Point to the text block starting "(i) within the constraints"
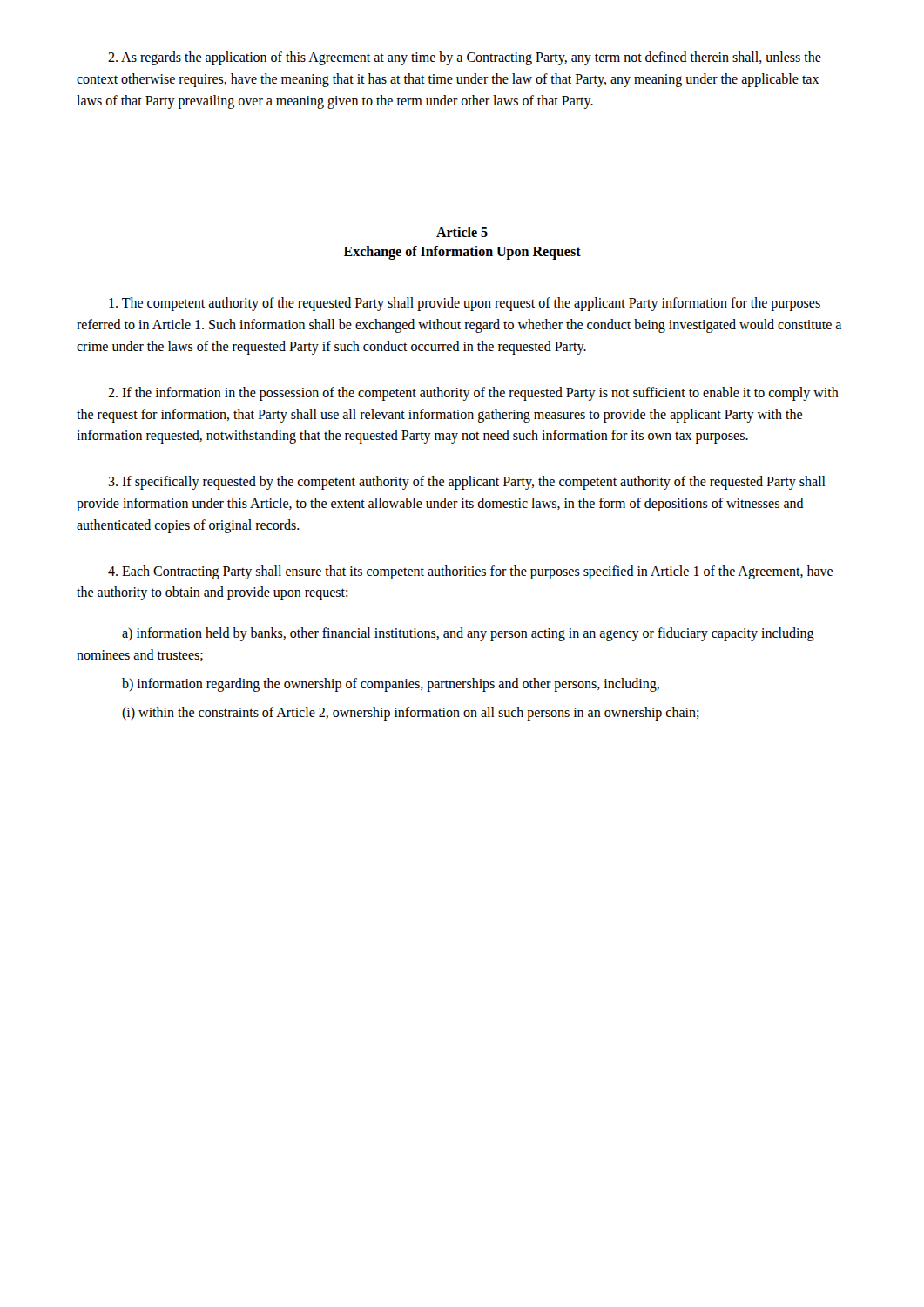 point(404,712)
